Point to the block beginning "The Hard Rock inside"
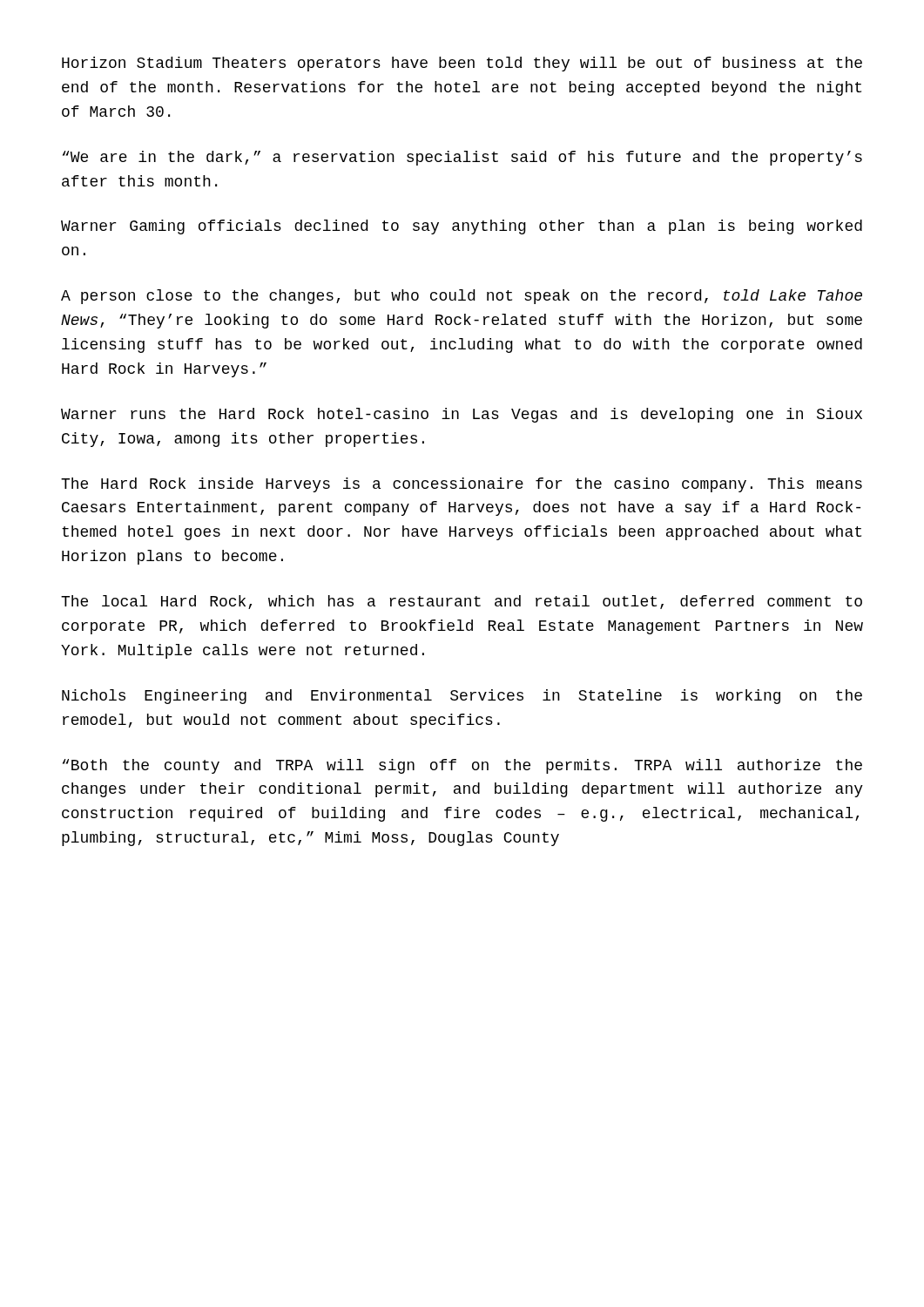 [462, 521]
